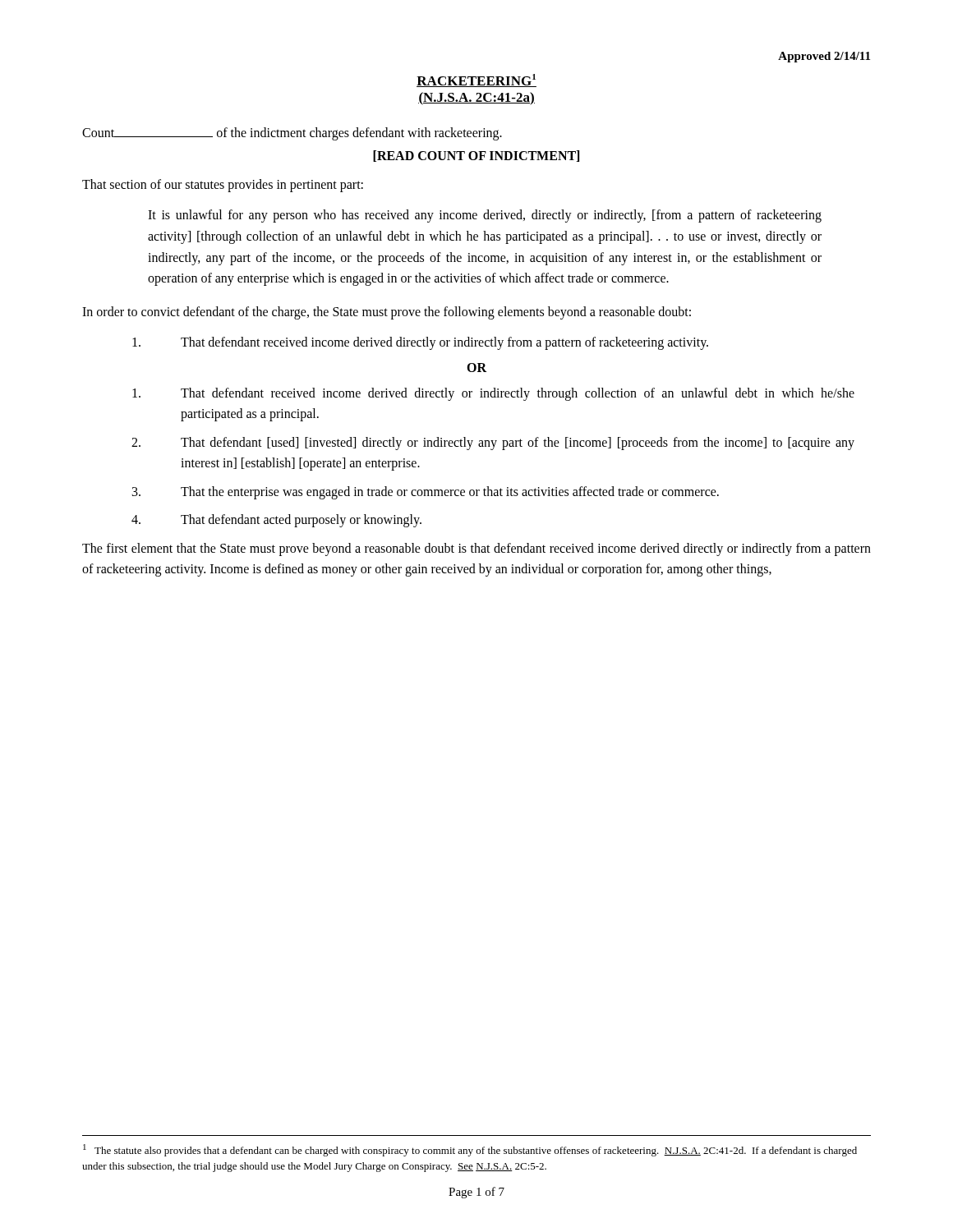Screen dimensions: 1232x953
Task: Point to the passage starting "3. That the enterprise was engaged"
Action: point(476,492)
